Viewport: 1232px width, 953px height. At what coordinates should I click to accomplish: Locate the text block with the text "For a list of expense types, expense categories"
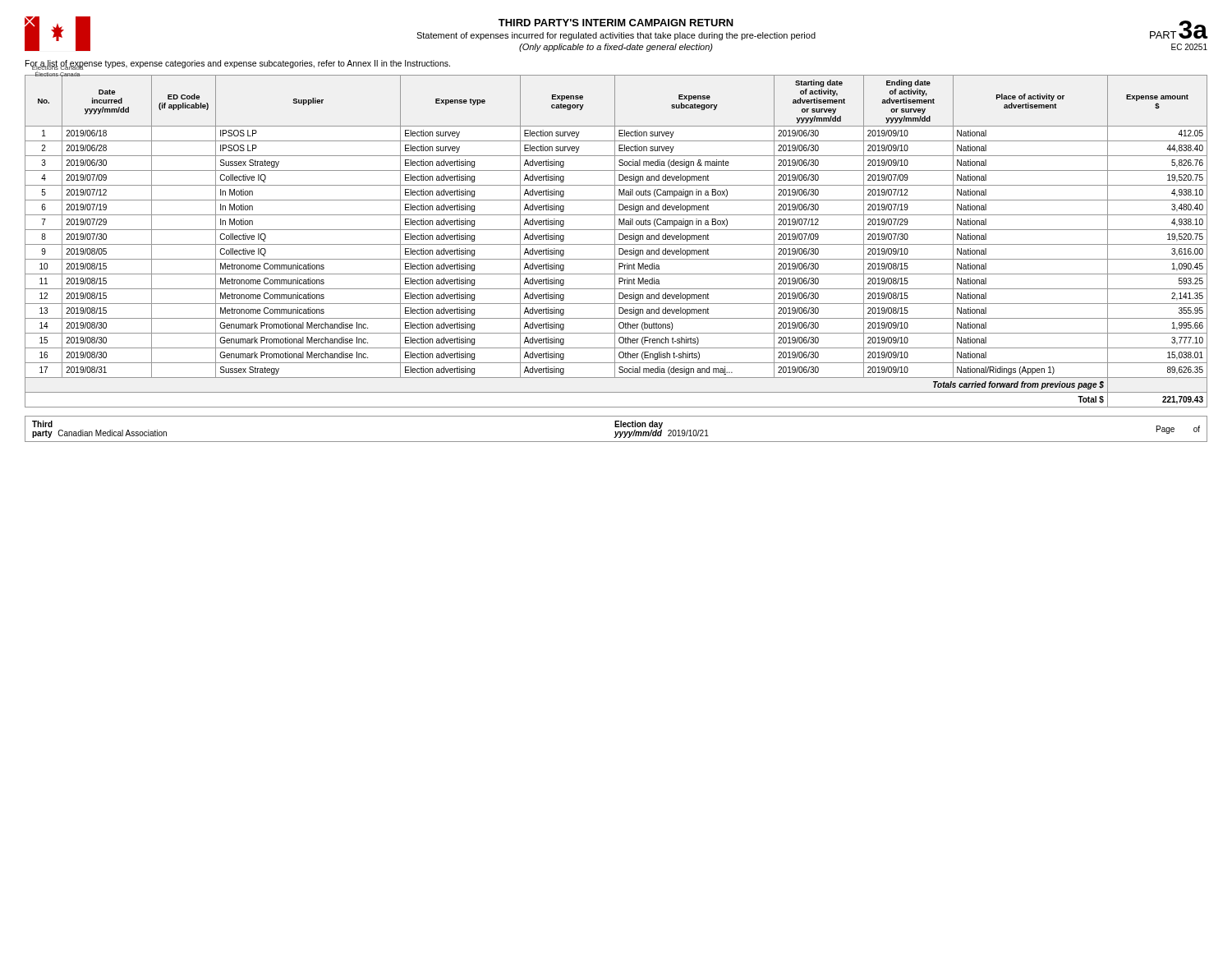coord(238,63)
